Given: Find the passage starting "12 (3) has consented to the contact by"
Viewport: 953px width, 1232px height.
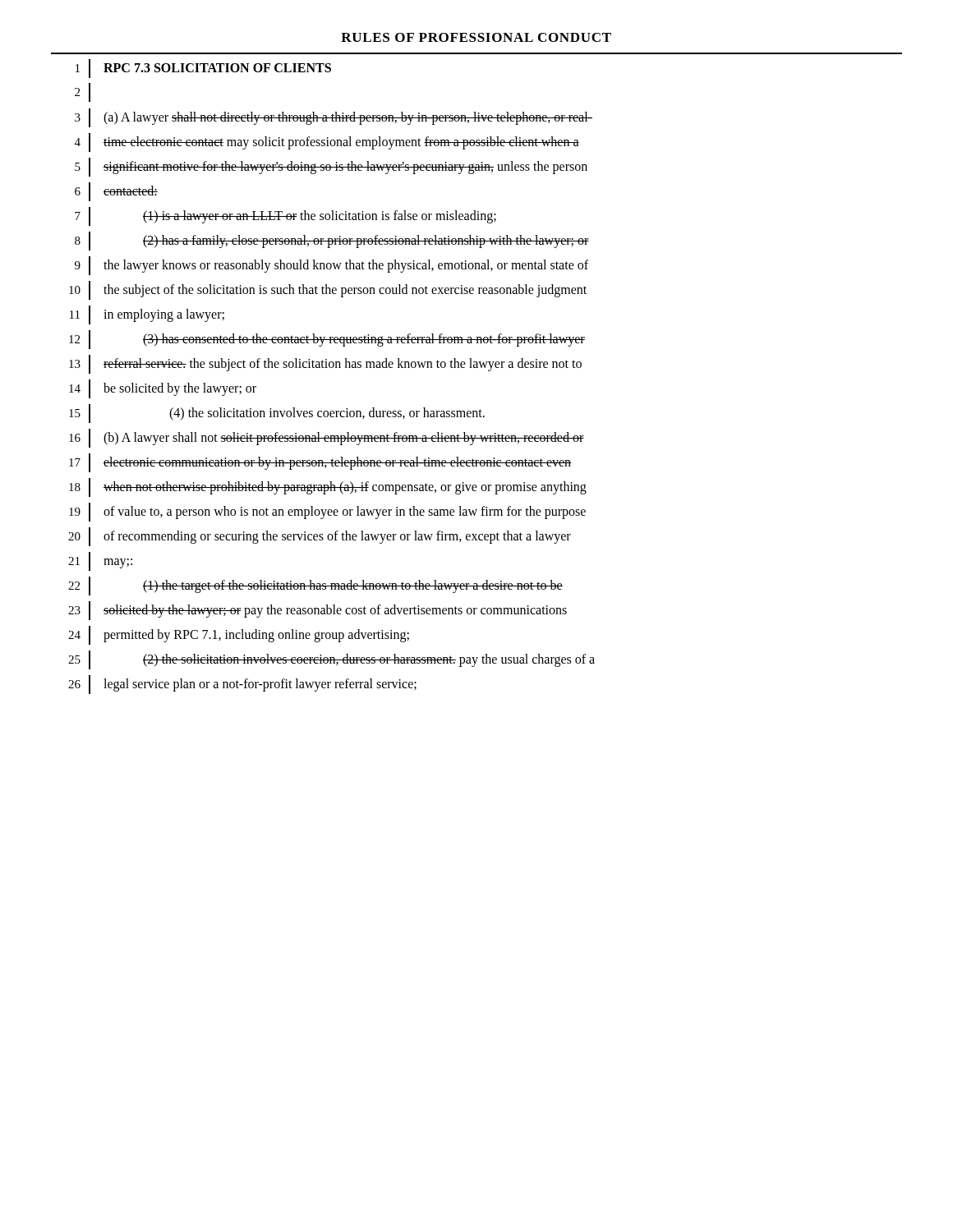Looking at the screenshot, I should click(476, 366).
